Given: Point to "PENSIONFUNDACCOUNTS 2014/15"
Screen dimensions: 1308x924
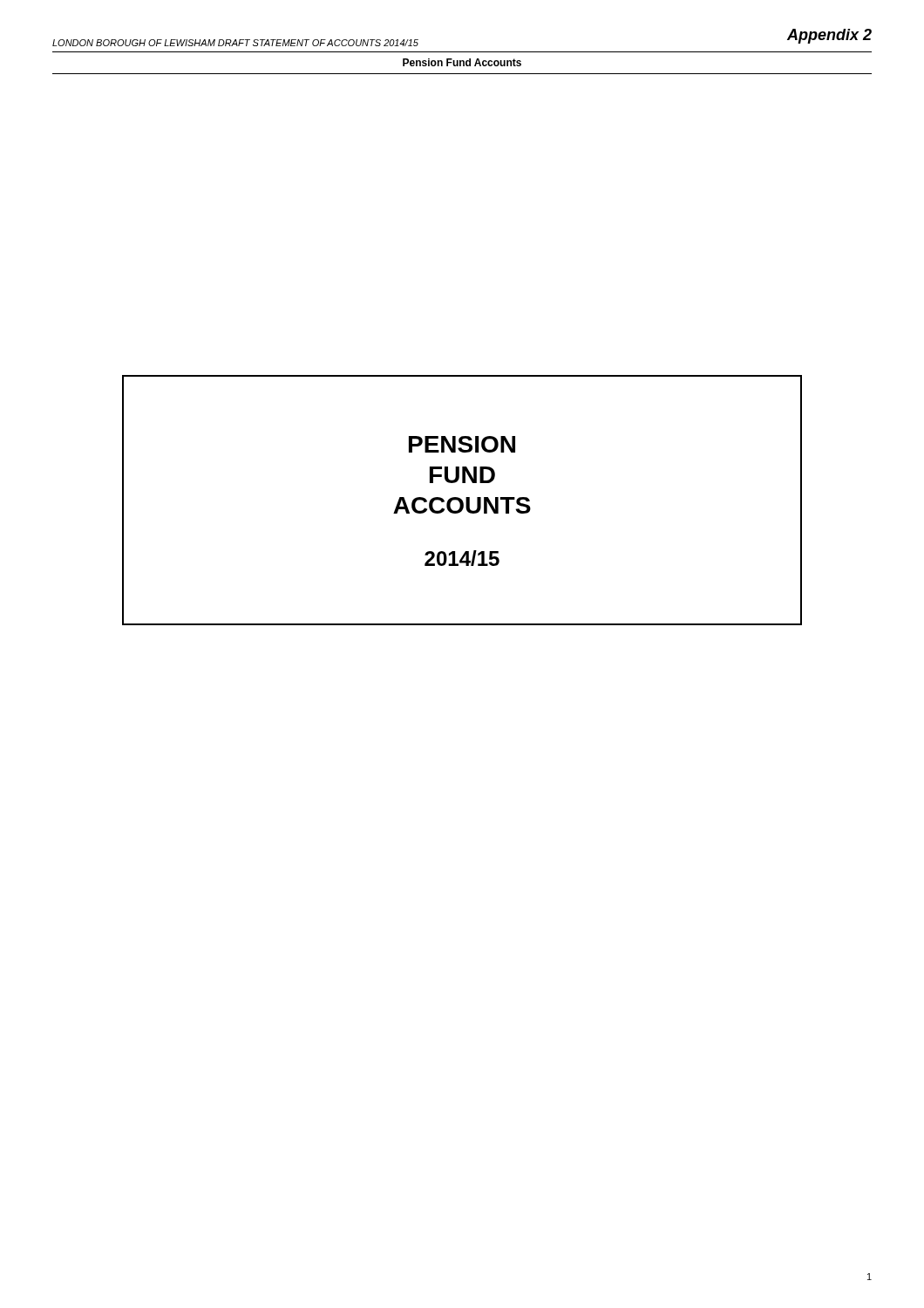Looking at the screenshot, I should [462, 500].
